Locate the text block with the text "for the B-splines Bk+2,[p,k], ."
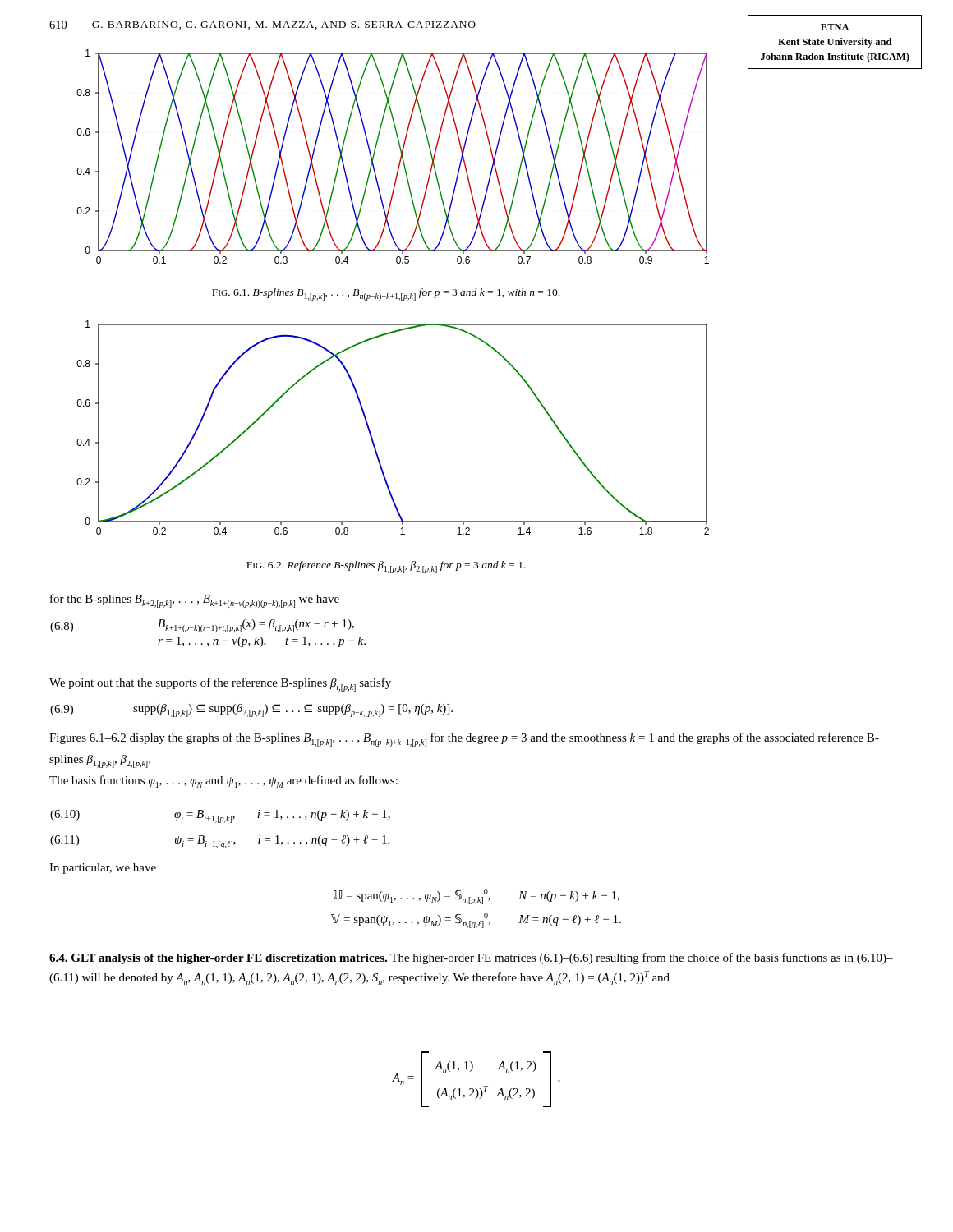Viewport: 953px width, 1232px height. tap(194, 600)
